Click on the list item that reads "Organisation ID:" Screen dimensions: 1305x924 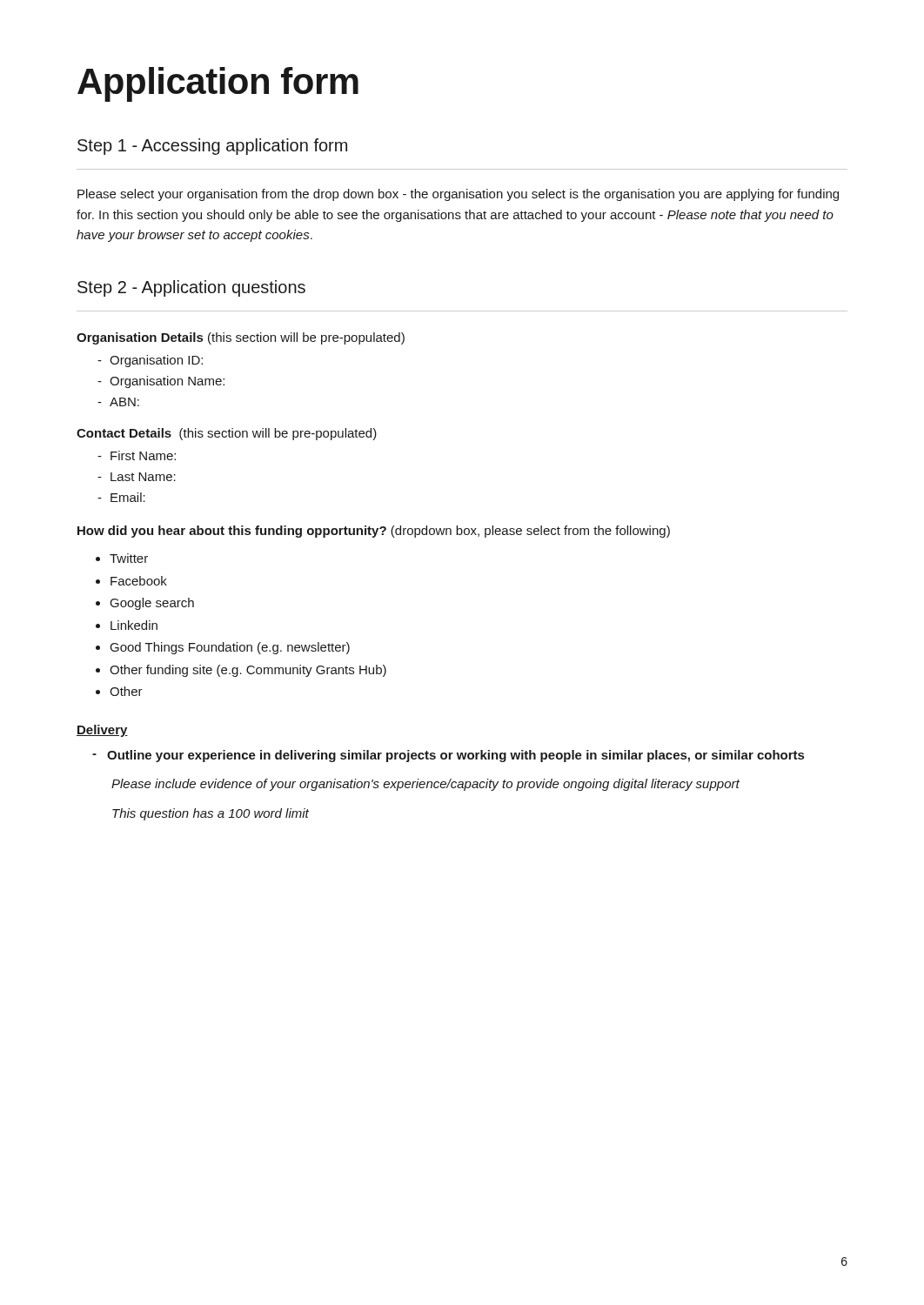click(x=157, y=360)
